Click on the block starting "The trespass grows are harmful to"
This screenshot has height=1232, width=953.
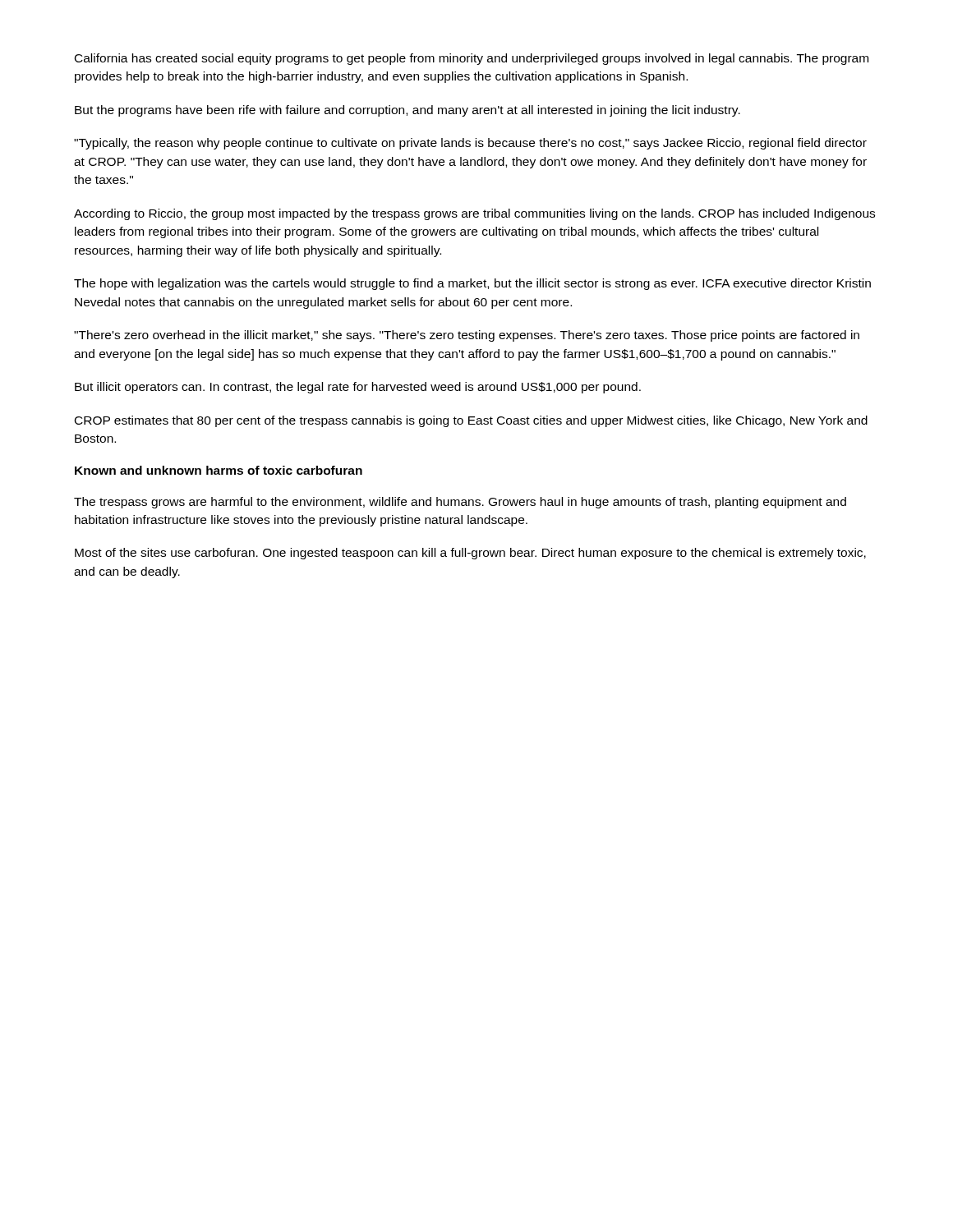[x=460, y=510]
